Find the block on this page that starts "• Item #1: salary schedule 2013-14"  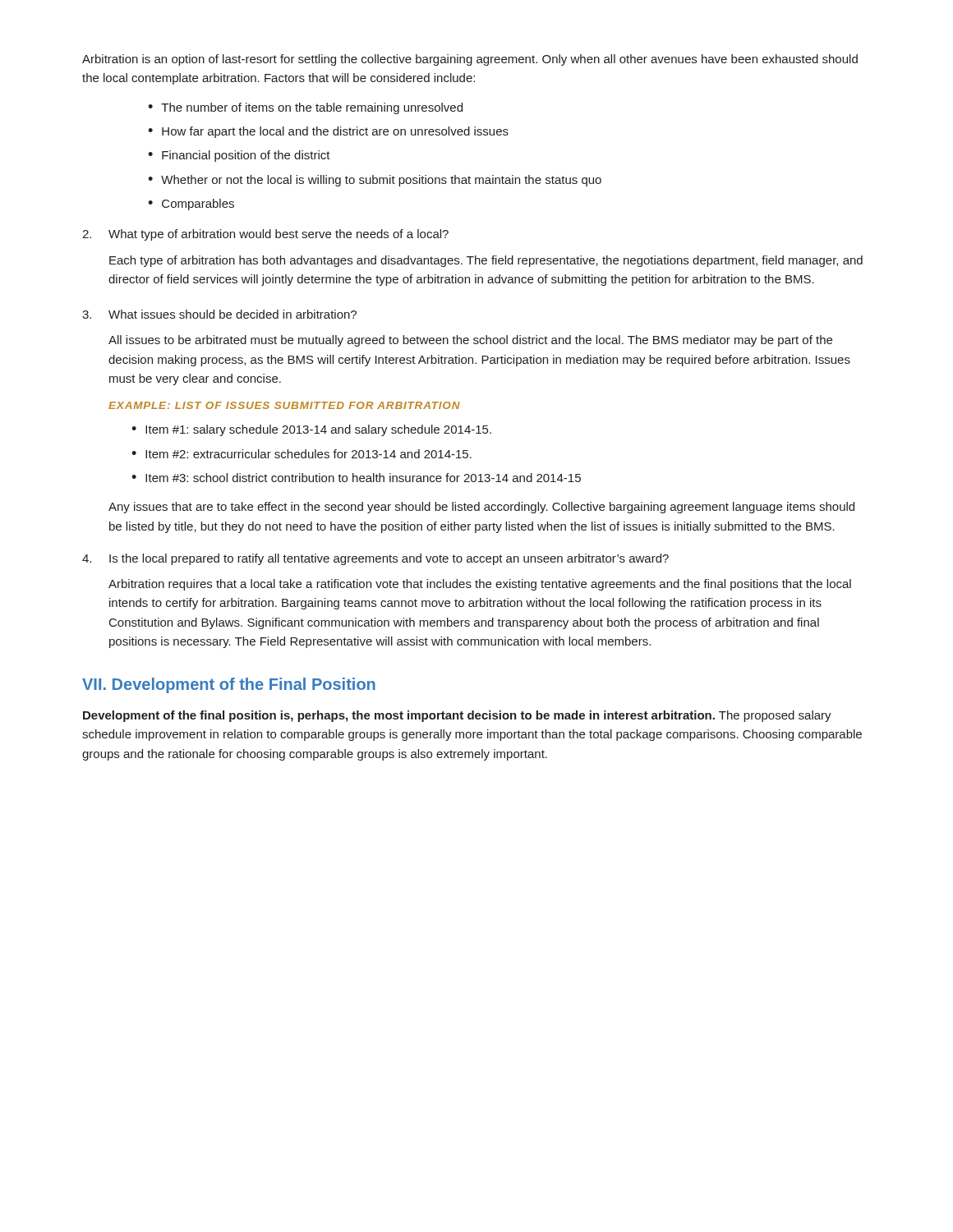click(x=312, y=429)
